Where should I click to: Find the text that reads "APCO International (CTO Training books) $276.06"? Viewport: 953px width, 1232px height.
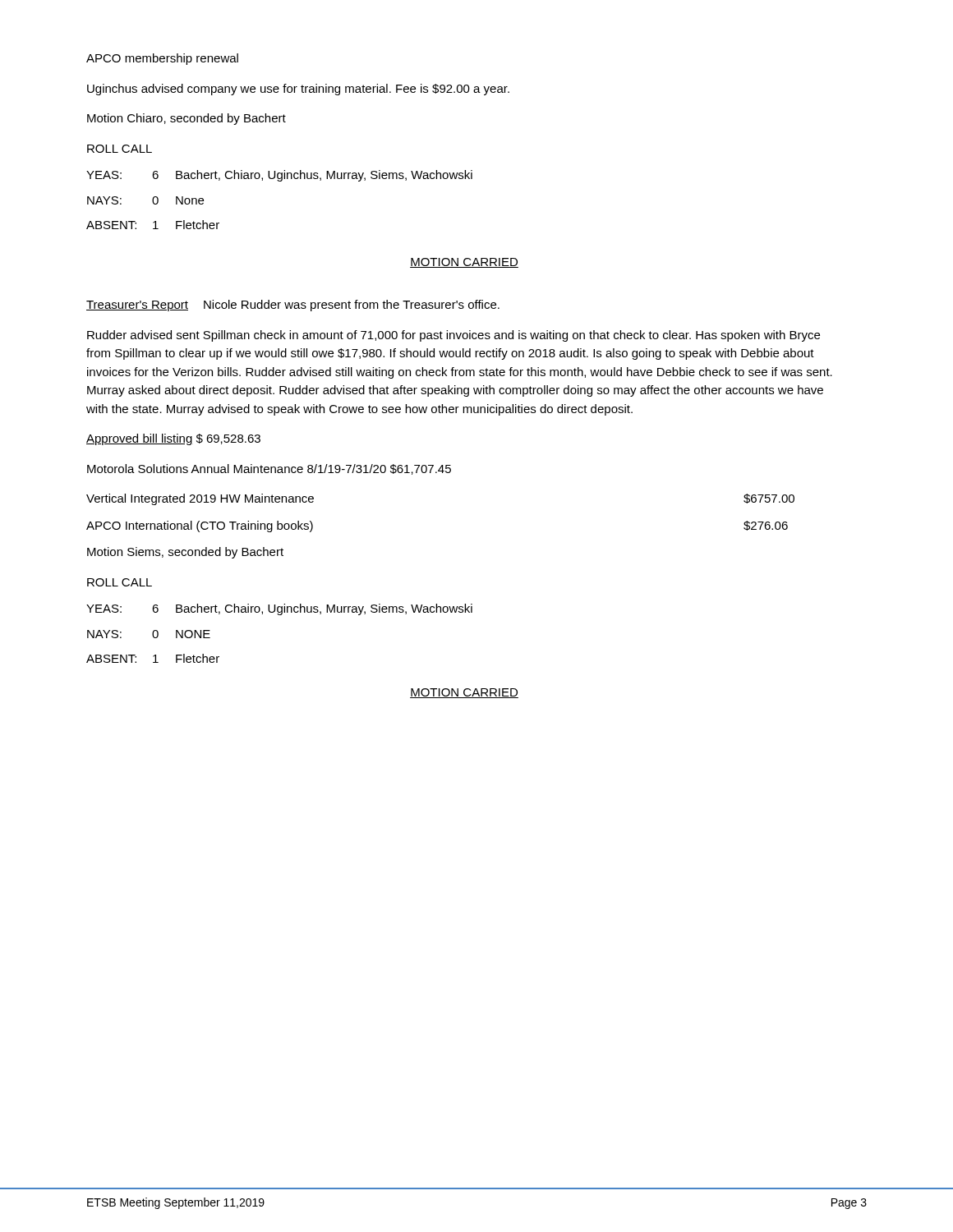point(198,526)
